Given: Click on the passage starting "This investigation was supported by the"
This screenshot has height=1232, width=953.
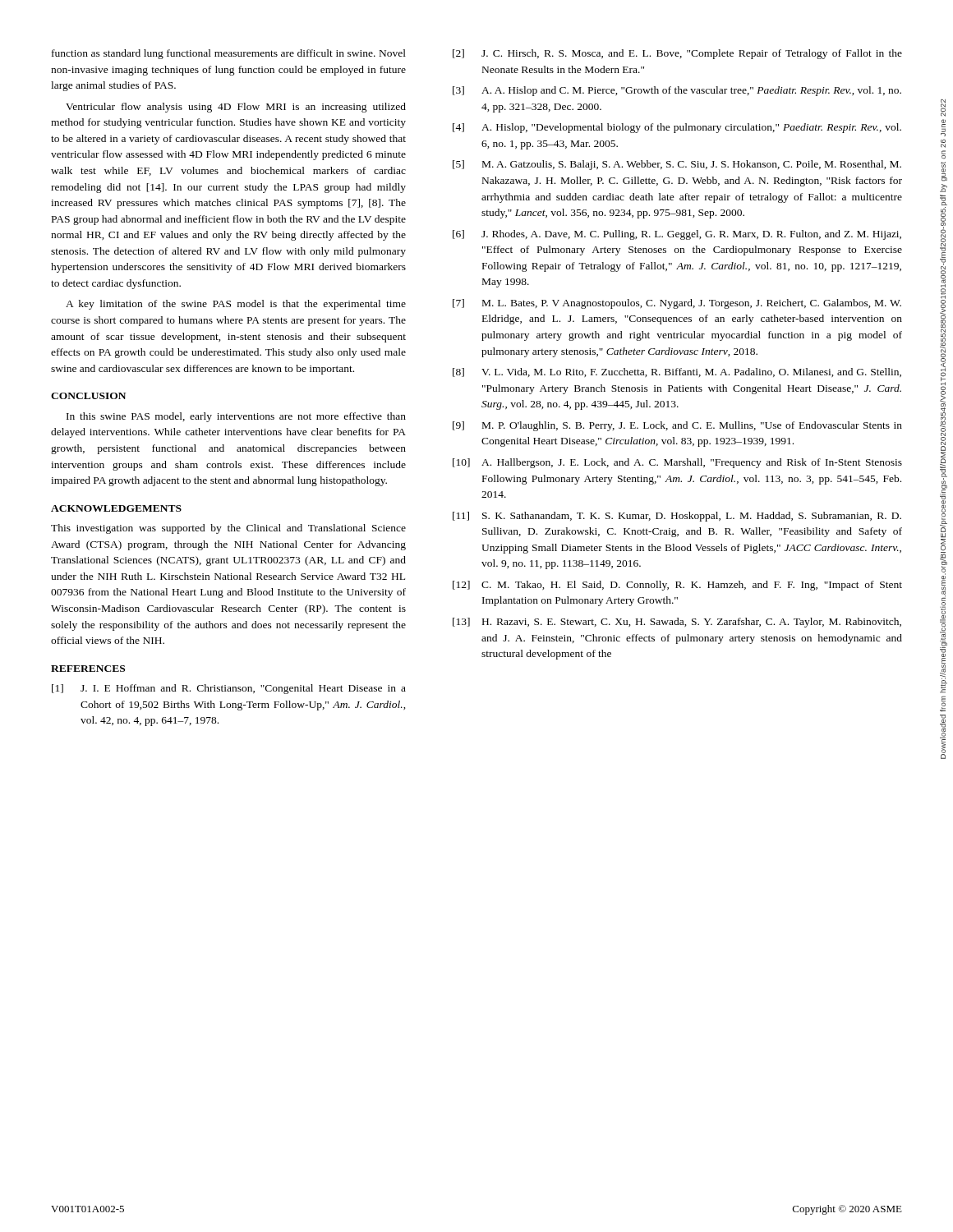Looking at the screenshot, I should coord(228,584).
